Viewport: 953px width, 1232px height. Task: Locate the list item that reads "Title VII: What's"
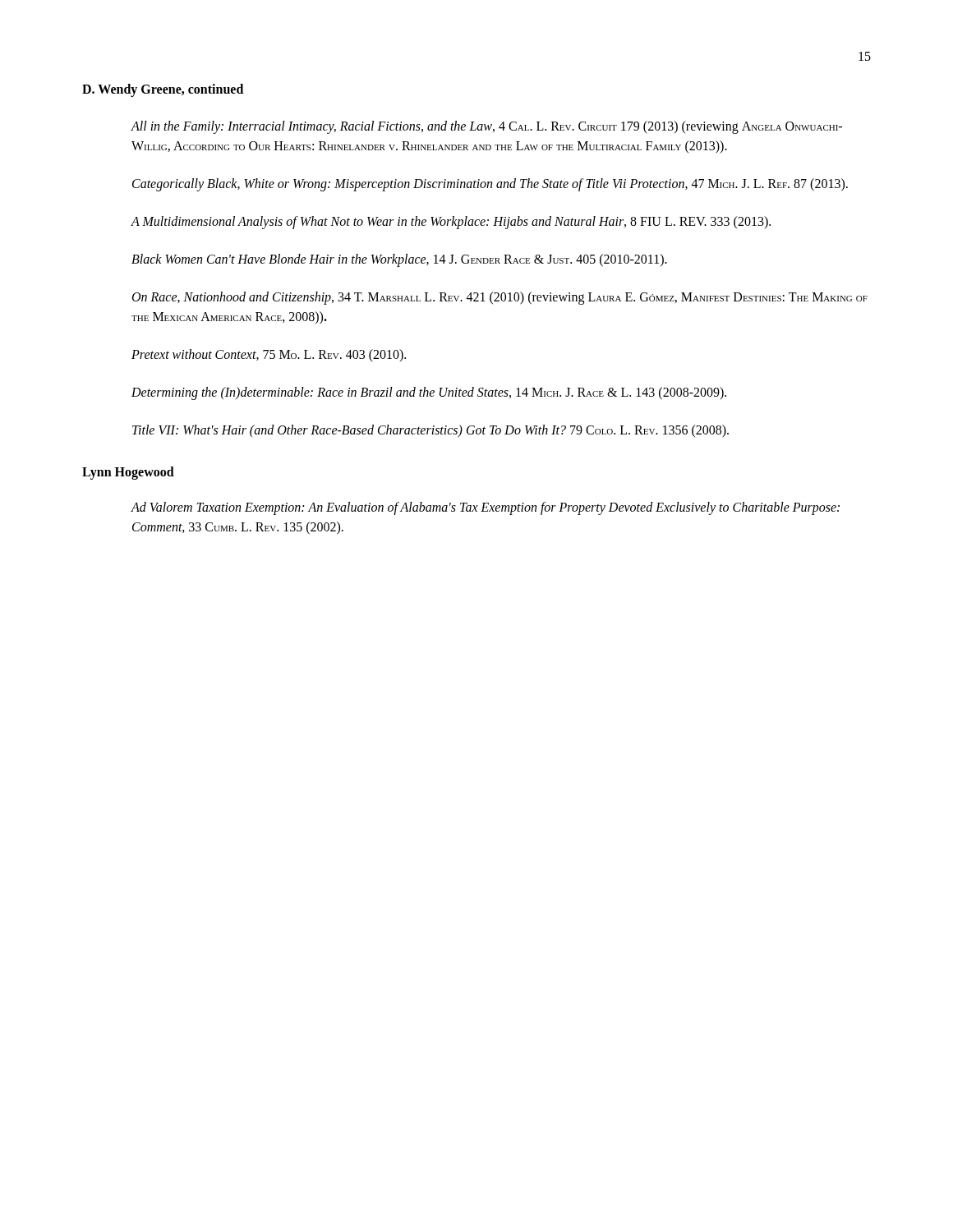pyautogui.click(x=431, y=430)
